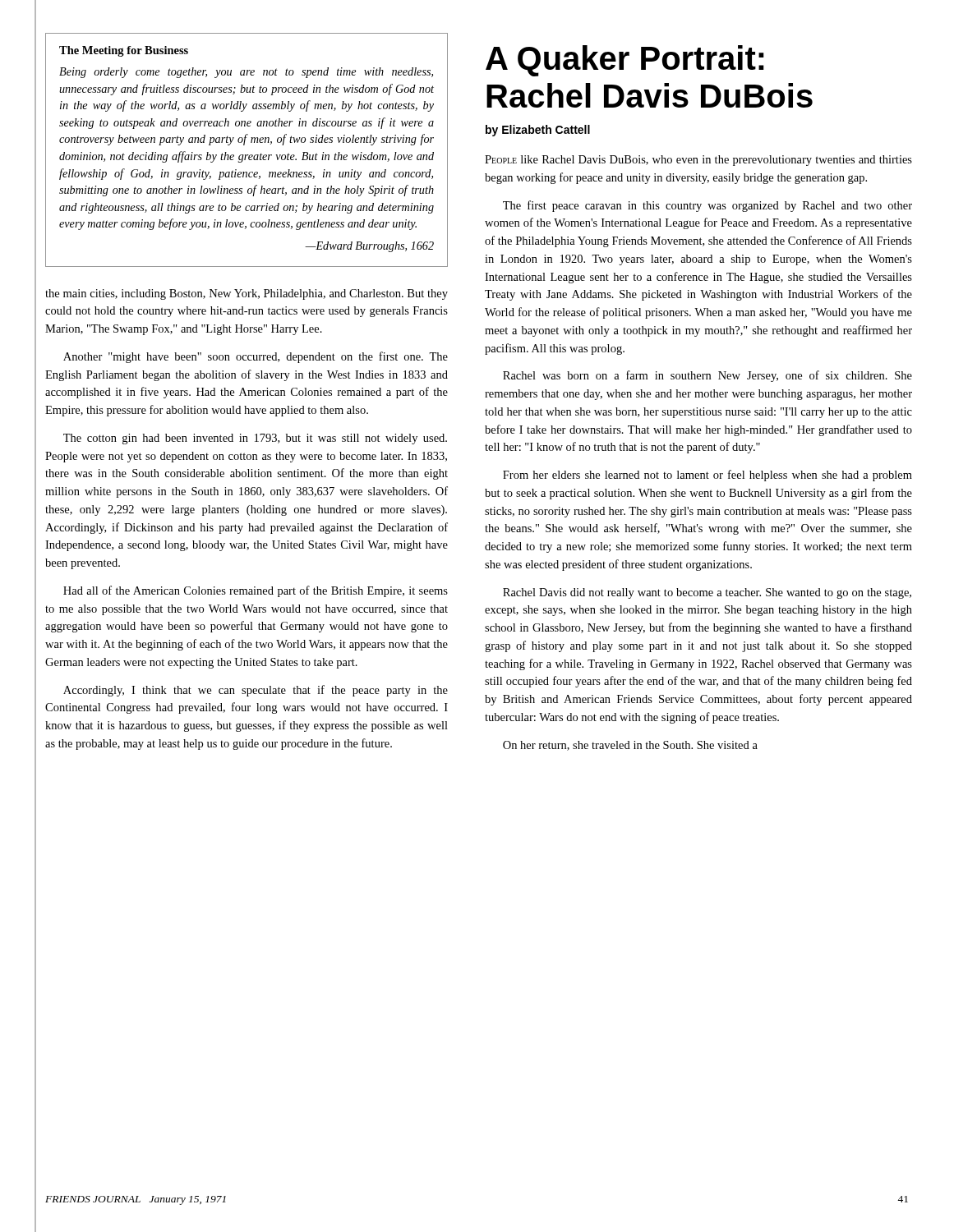This screenshot has width=954, height=1232.
Task: Find the text block with the text "On her return, she traveled in"
Action: pyautogui.click(x=630, y=745)
